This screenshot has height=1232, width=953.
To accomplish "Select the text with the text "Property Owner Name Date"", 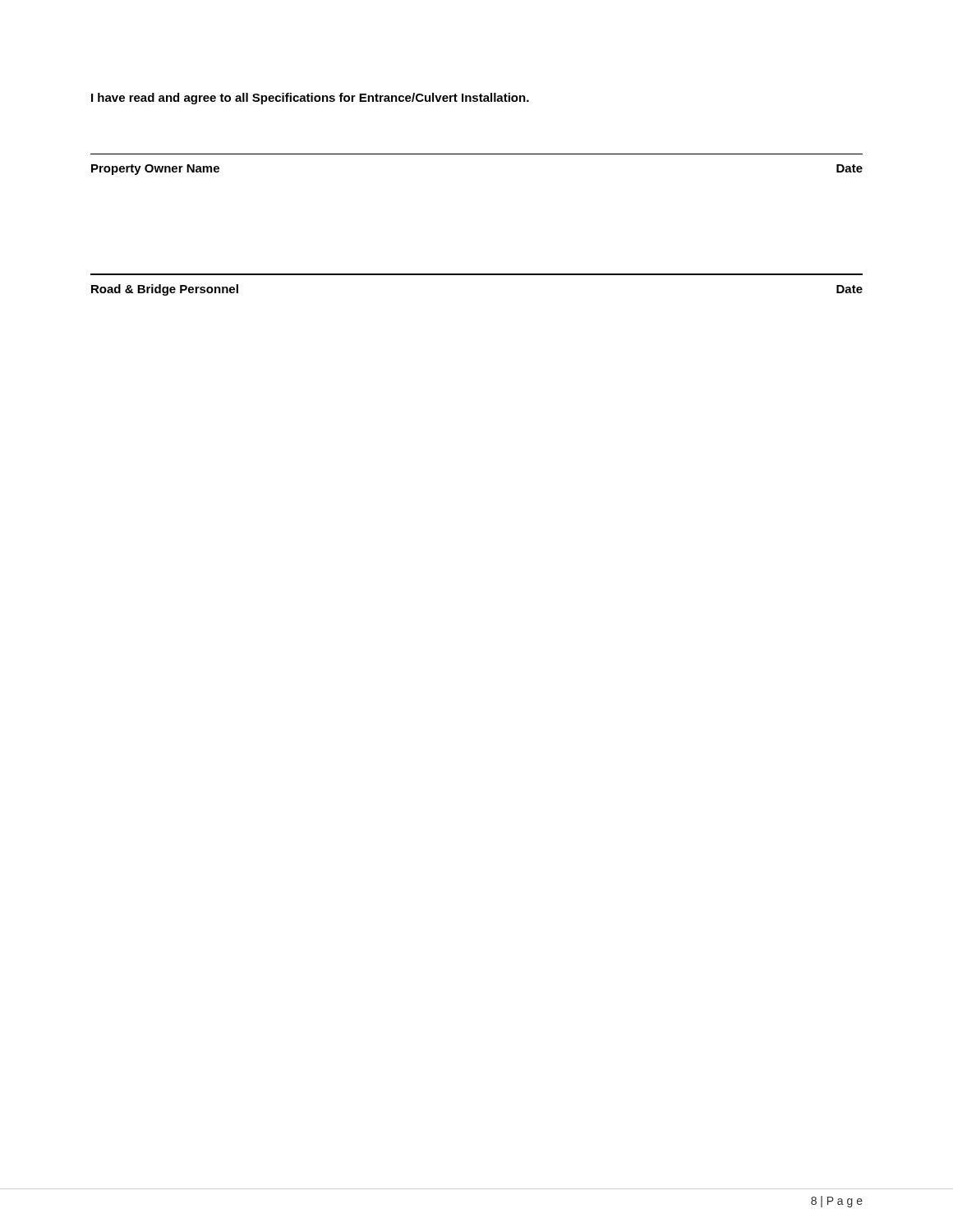I will [x=153, y=170].
